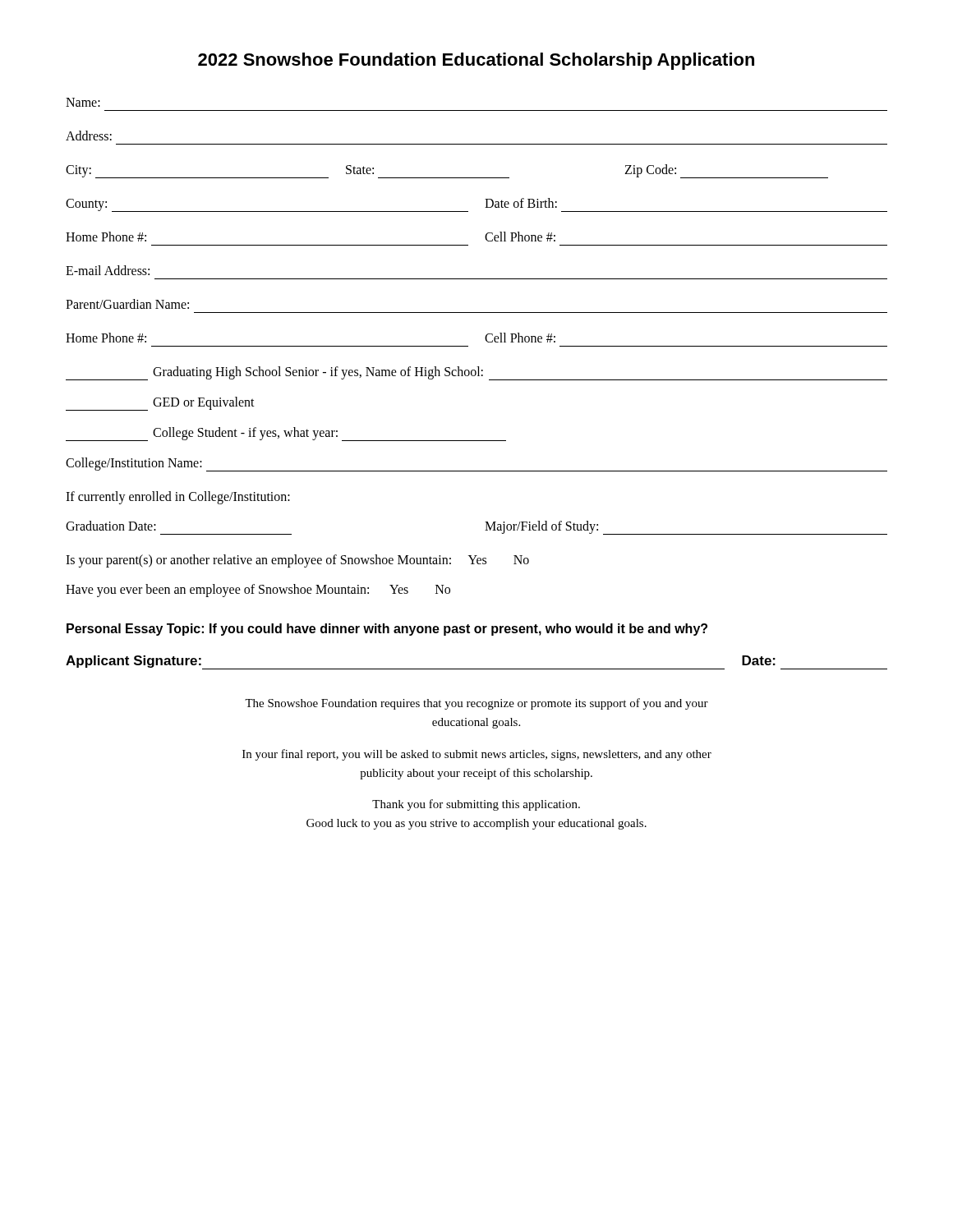
Task: Find the block on this page that starts "Thank you for submitting this application.Good luck"
Action: point(476,814)
